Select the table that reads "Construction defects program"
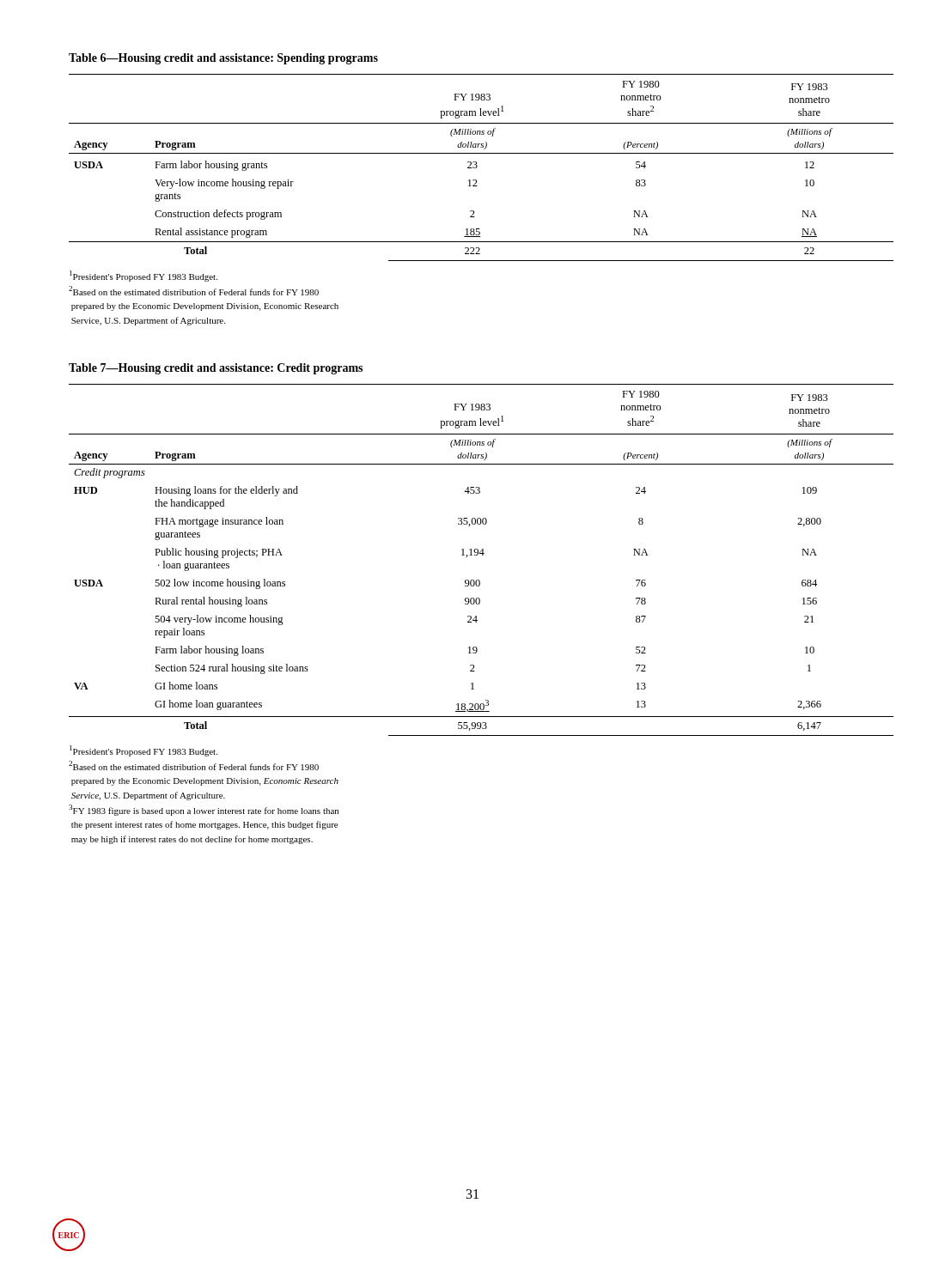This screenshot has height=1288, width=945. pos(481,168)
